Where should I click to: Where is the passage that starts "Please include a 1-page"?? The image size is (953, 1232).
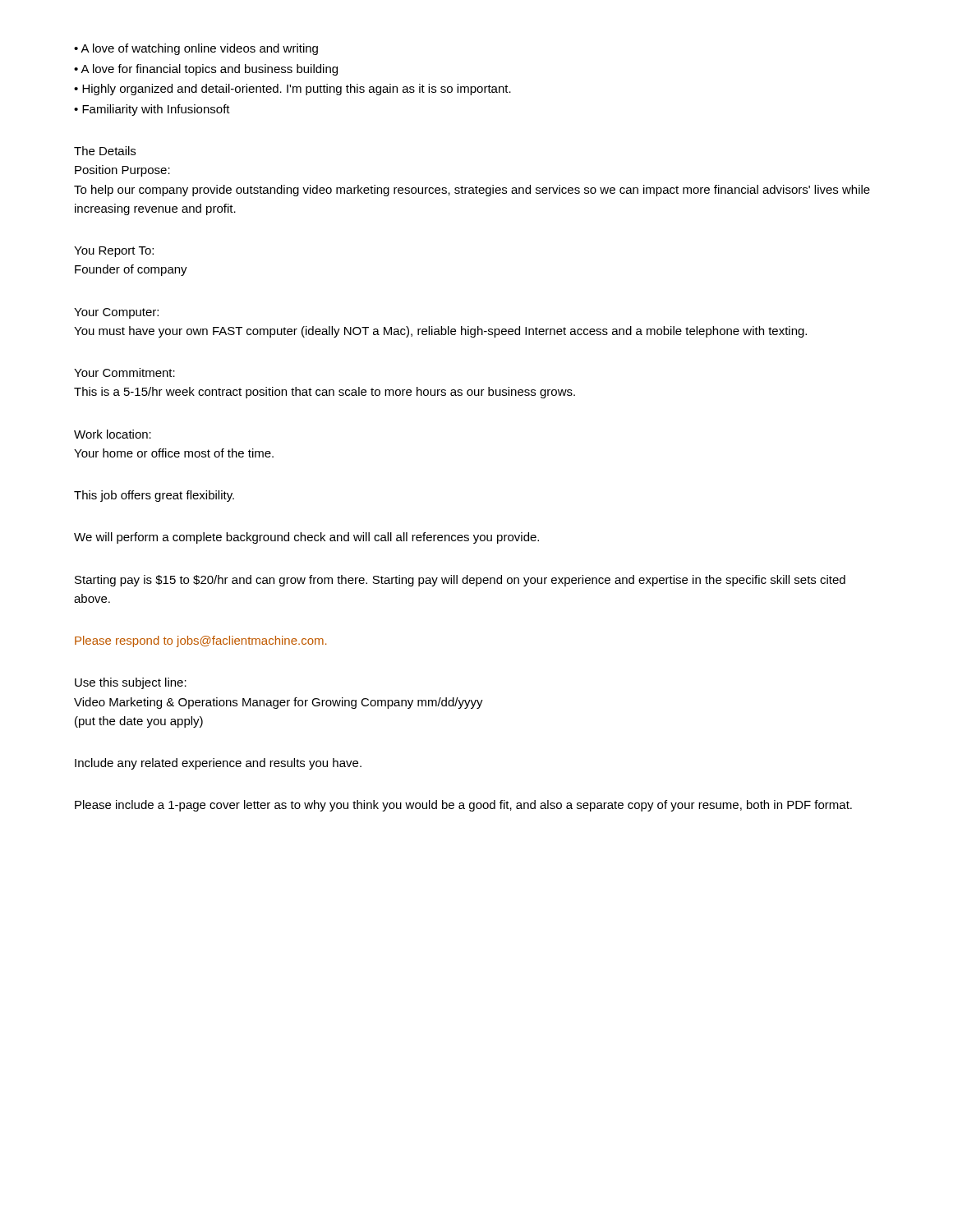pyautogui.click(x=476, y=805)
